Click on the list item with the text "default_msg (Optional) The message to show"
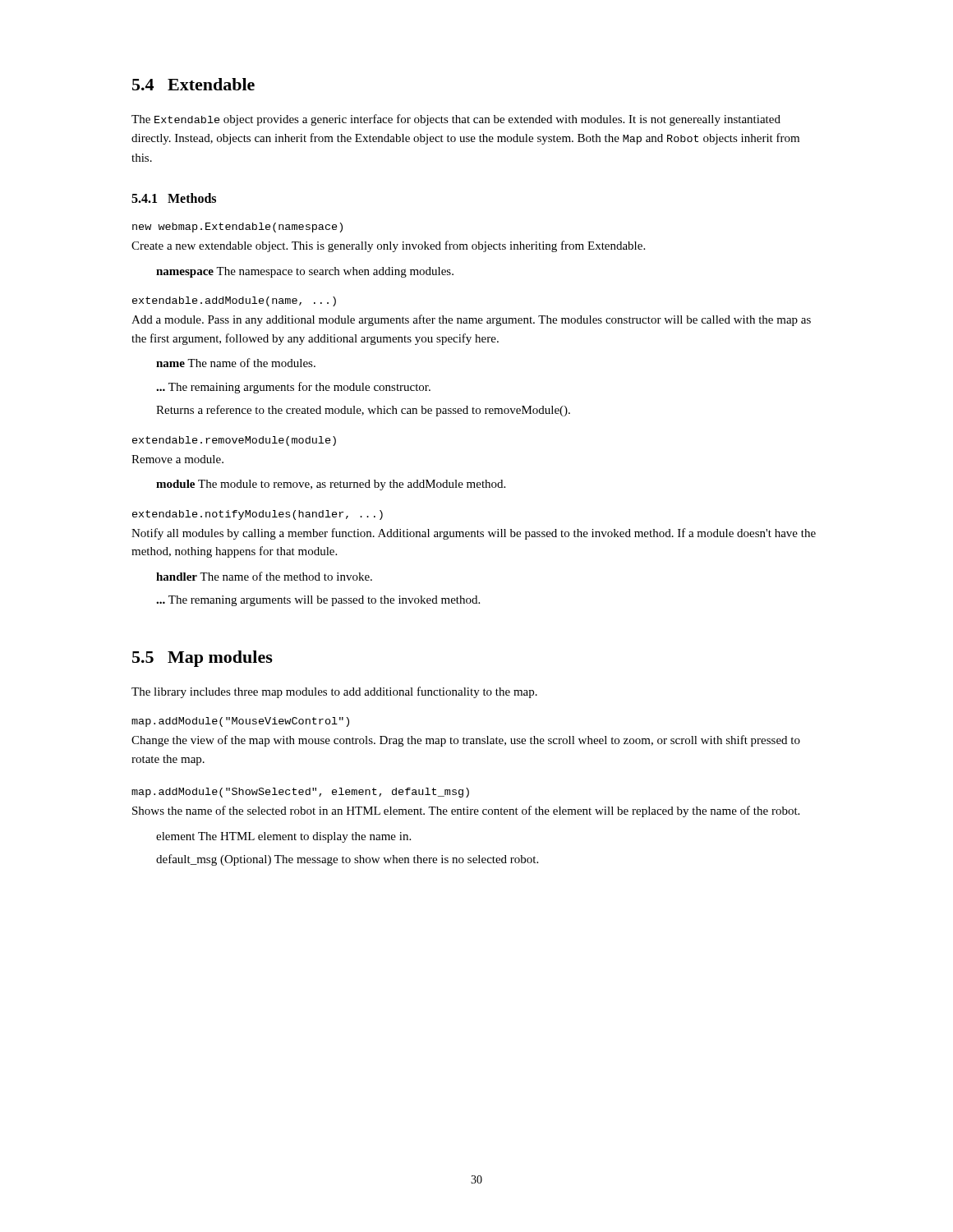This screenshot has height=1232, width=953. (x=348, y=859)
